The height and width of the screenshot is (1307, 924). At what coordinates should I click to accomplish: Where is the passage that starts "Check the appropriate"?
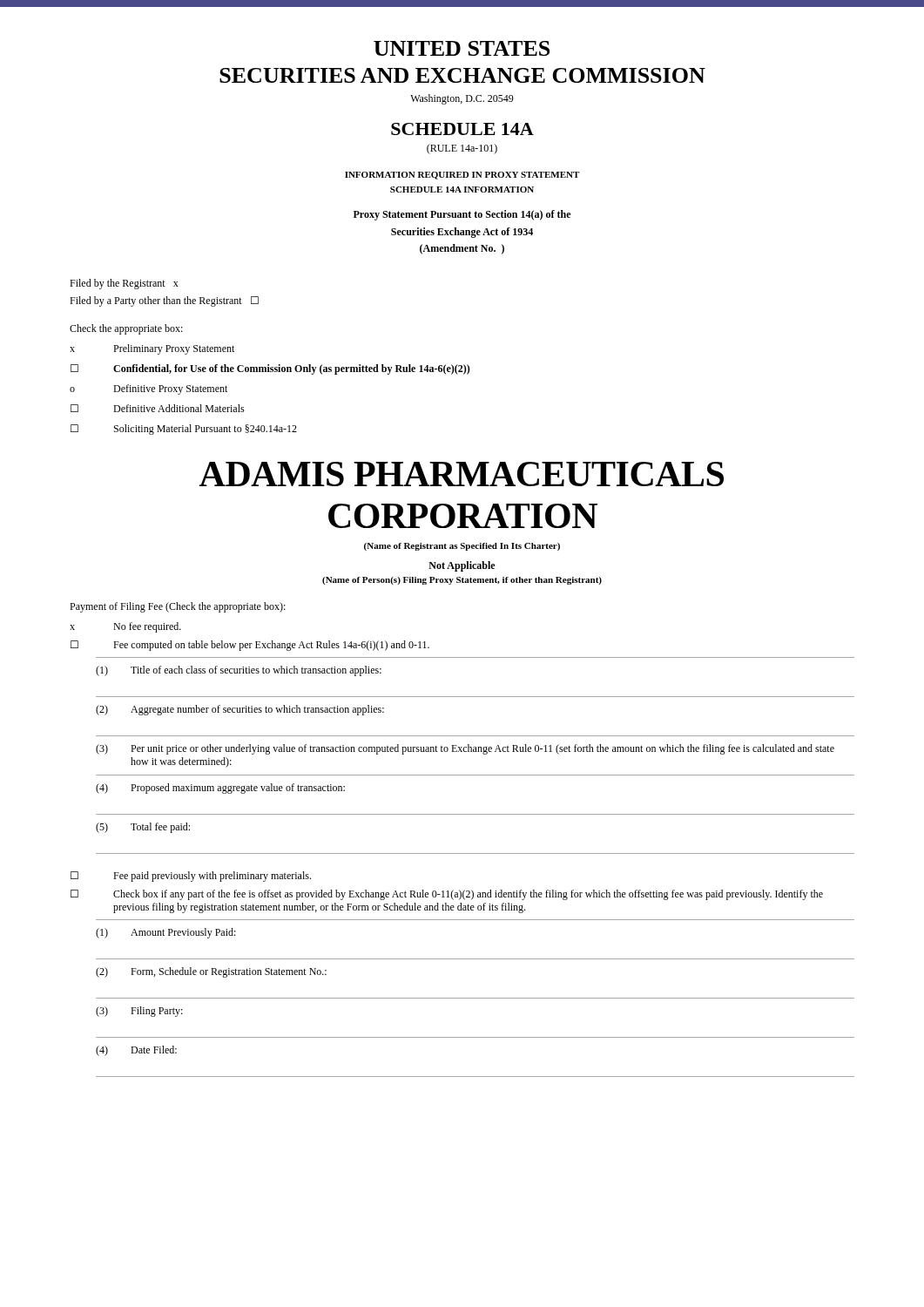[x=126, y=328]
